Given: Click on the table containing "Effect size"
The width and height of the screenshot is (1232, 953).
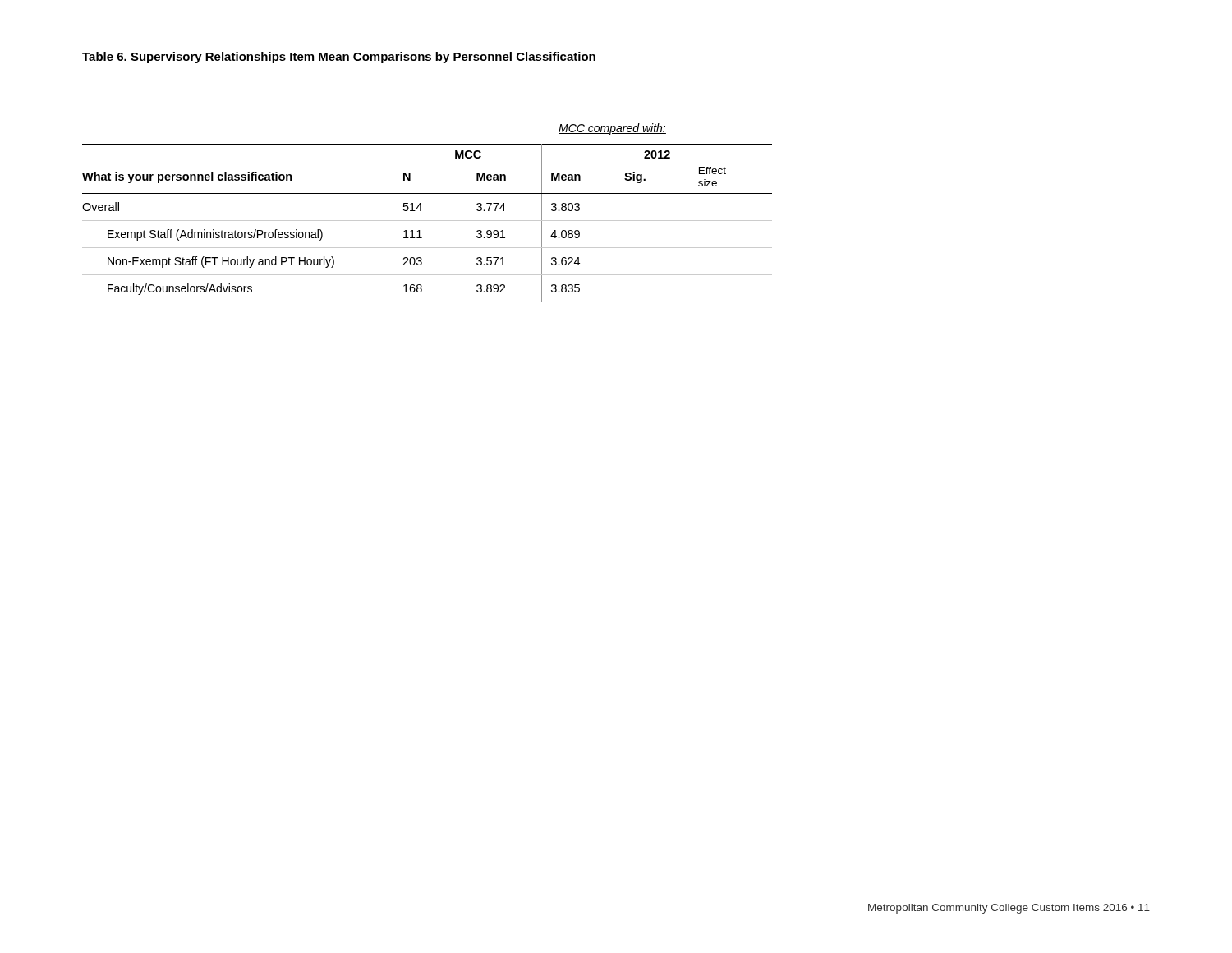Looking at the screenshot, I should [616, 223].
